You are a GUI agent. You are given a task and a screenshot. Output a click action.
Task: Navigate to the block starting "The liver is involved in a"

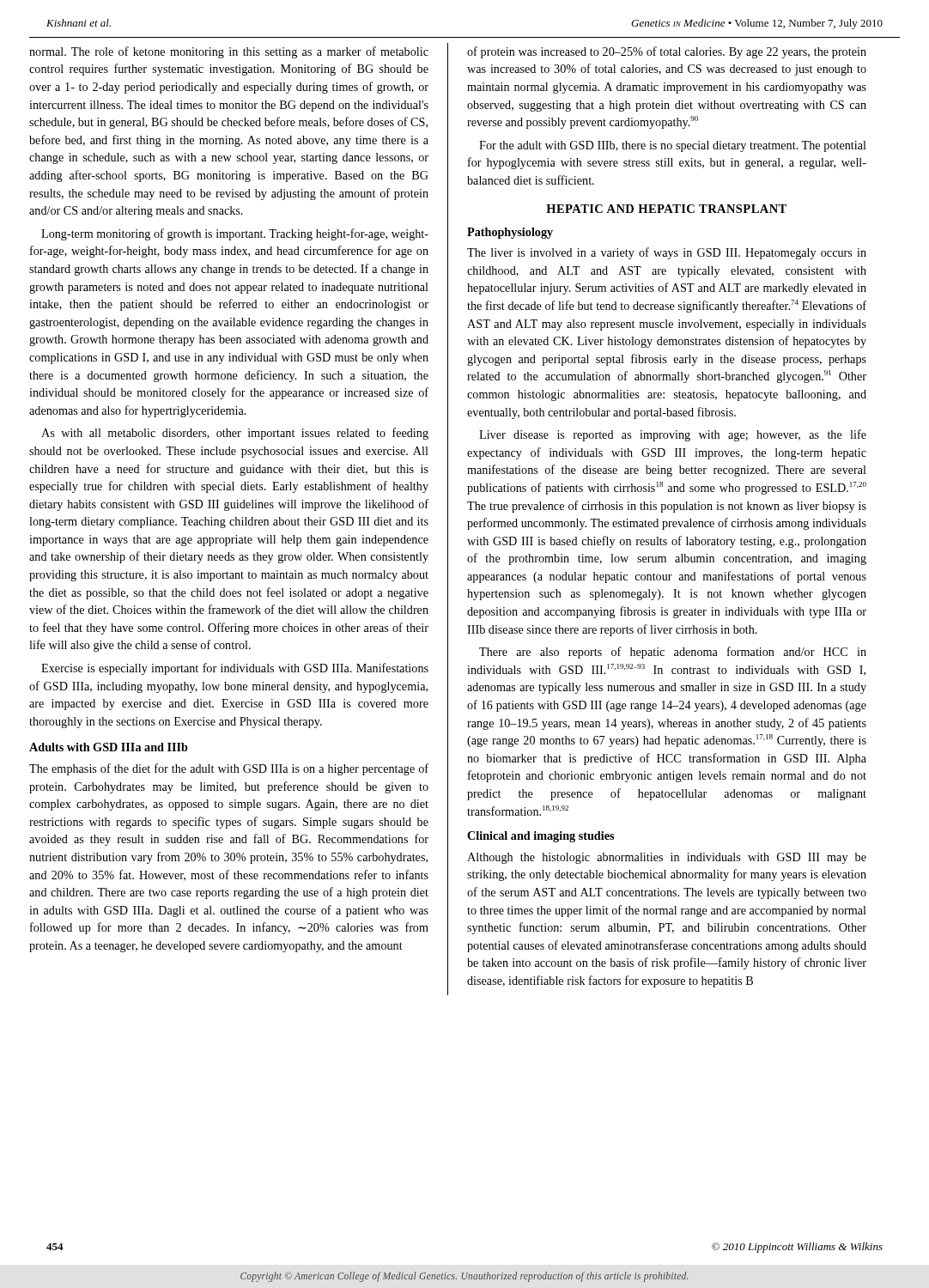[667, 332]
